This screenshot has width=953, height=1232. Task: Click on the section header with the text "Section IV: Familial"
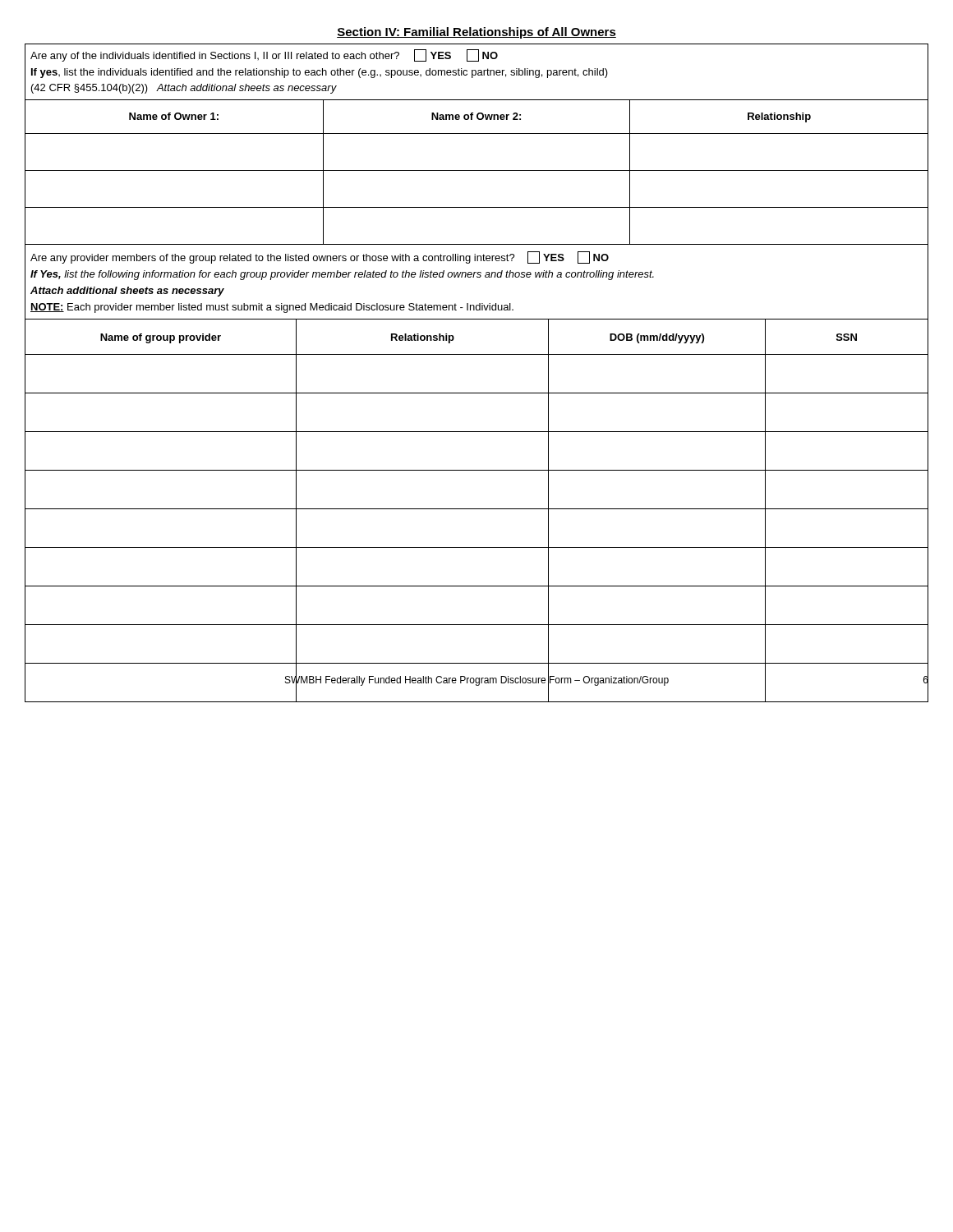tap(476, 32)
